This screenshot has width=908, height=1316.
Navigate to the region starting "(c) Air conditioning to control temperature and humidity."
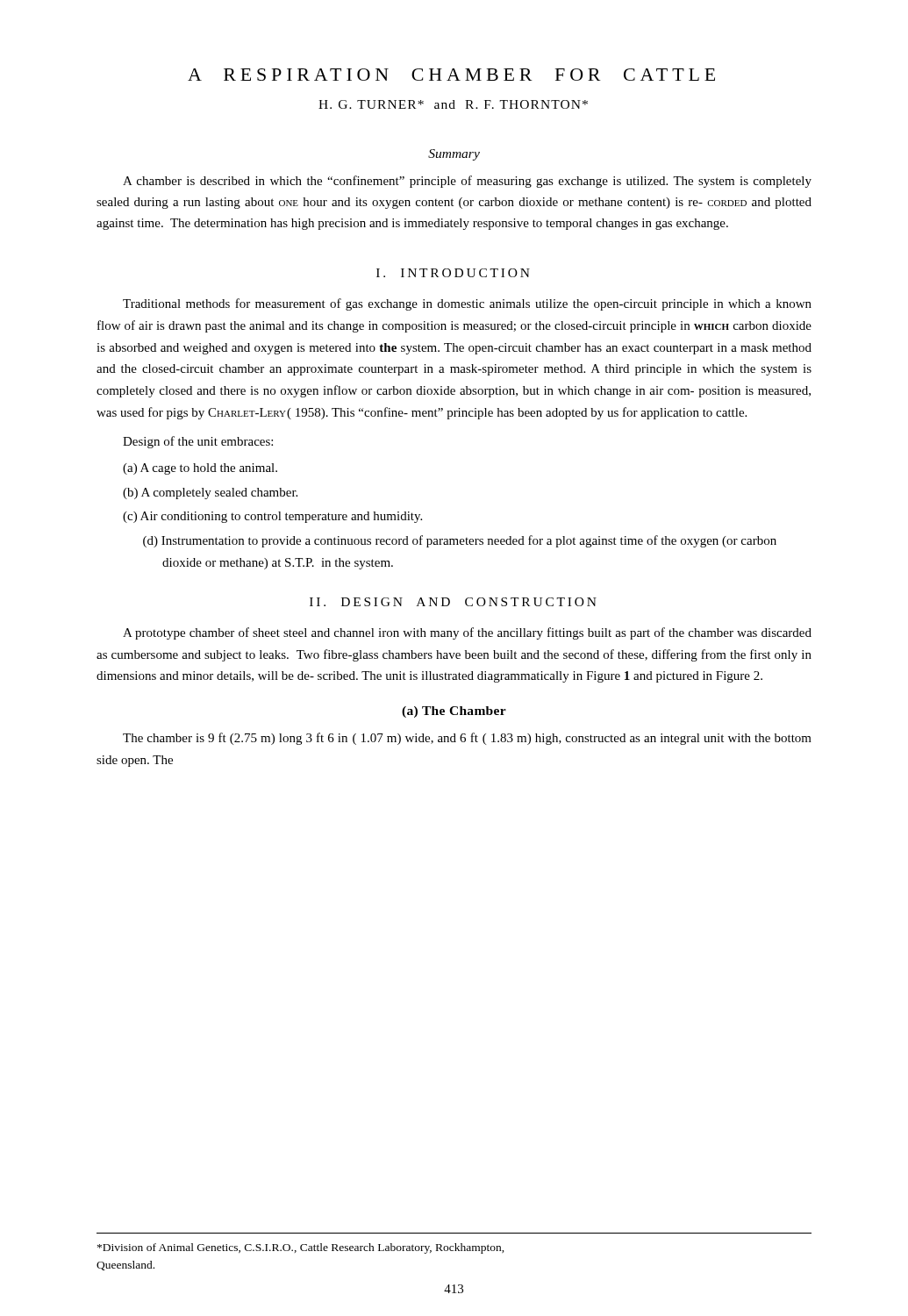coord(273,516)
